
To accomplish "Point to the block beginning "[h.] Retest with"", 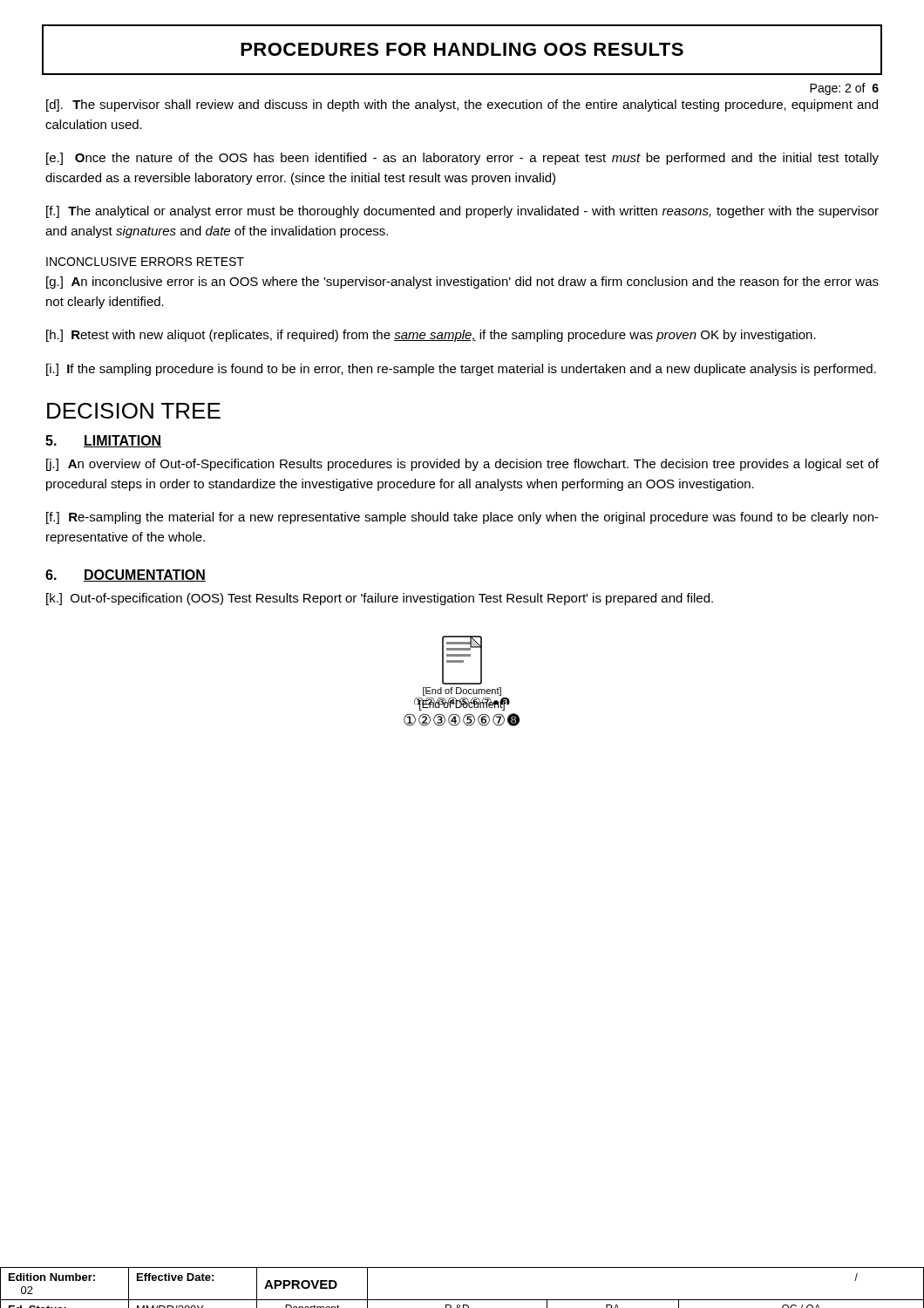I will tap(431, 334).
